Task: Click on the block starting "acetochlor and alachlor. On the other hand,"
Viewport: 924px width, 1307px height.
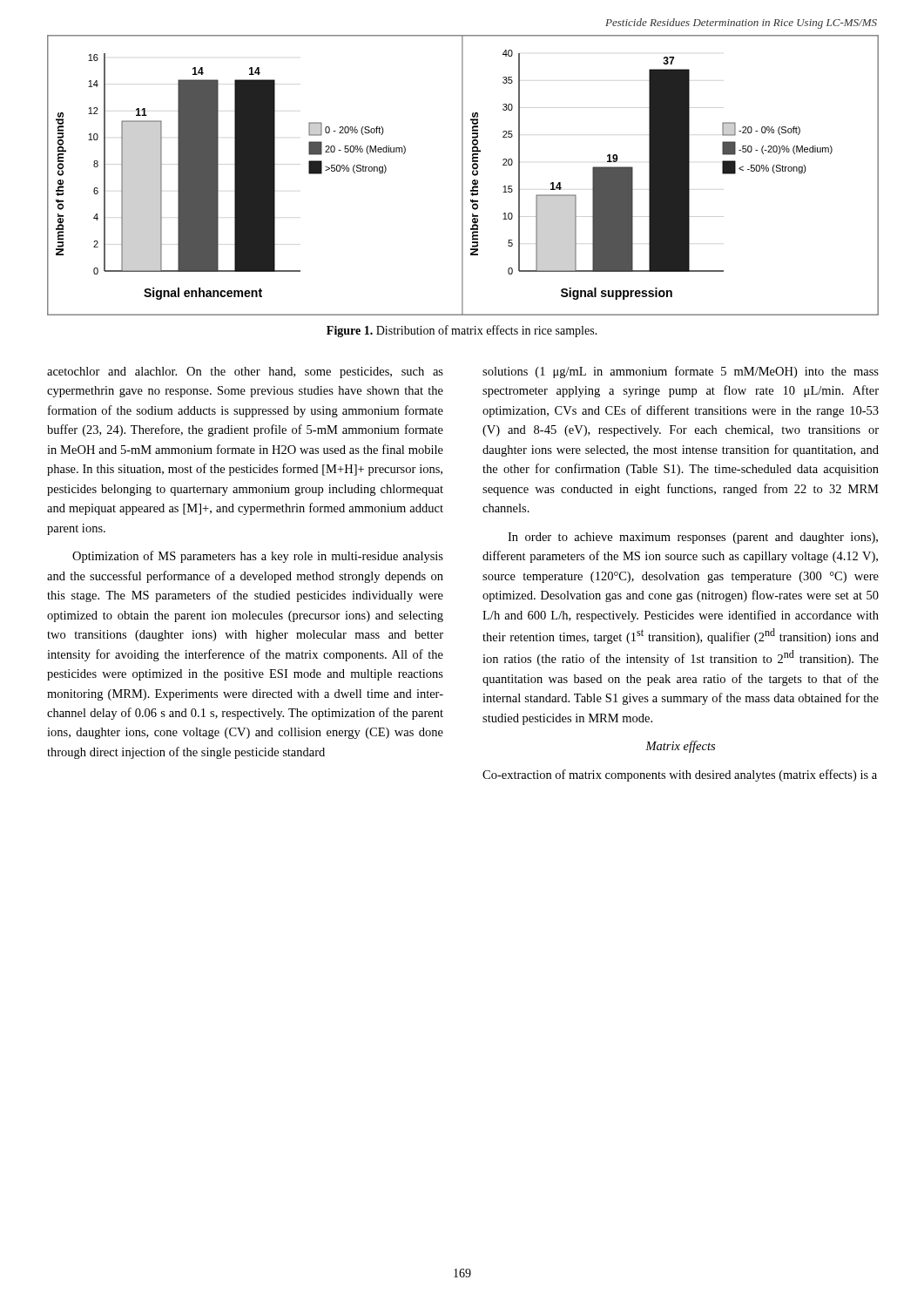Action: [x=245, y=562]
